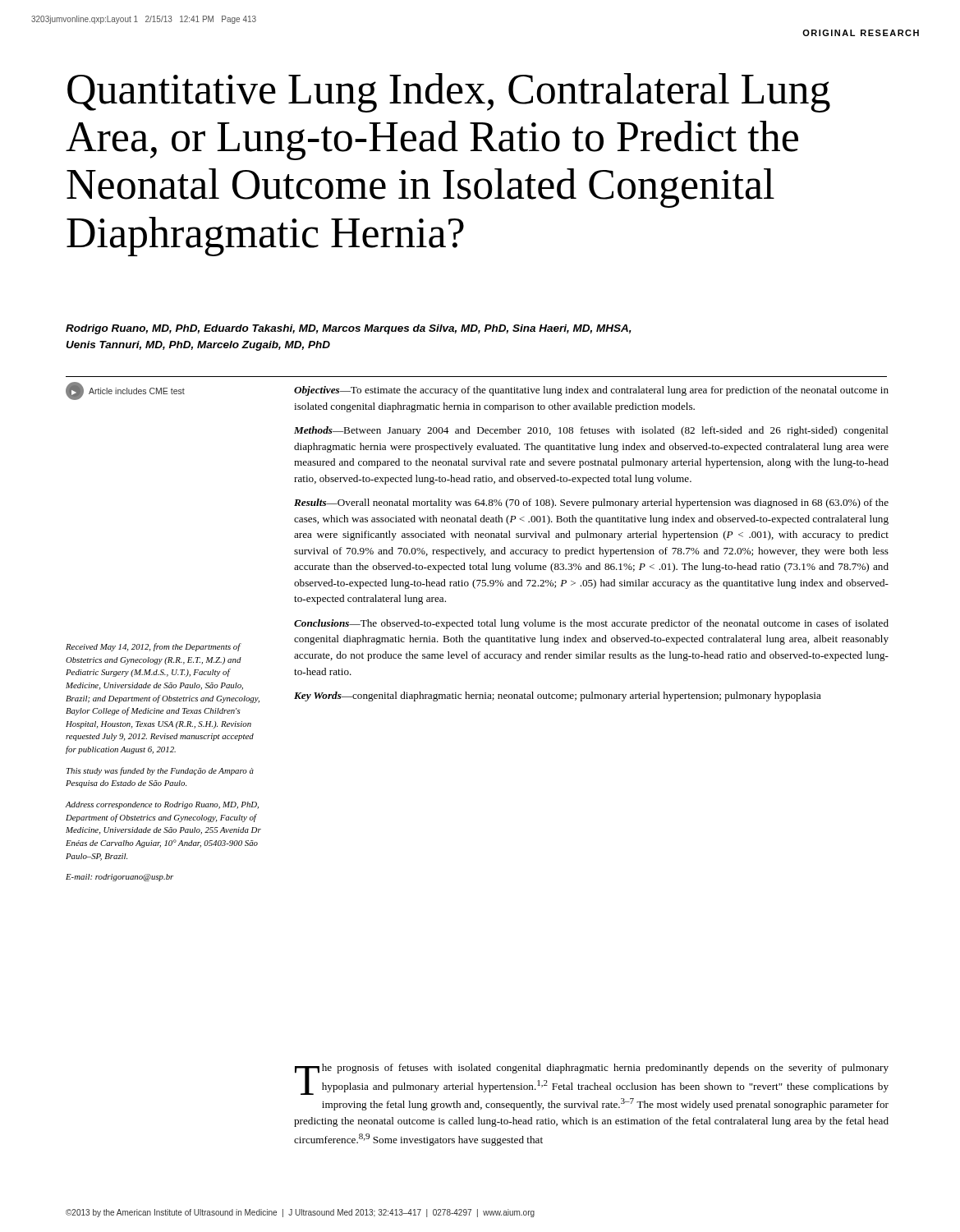Find the block on this page that starts "Rodrigo Ruano, MD, PhD,"
Image resolution: width=960 pixels, height=1232 pixels.
(476, 337)
